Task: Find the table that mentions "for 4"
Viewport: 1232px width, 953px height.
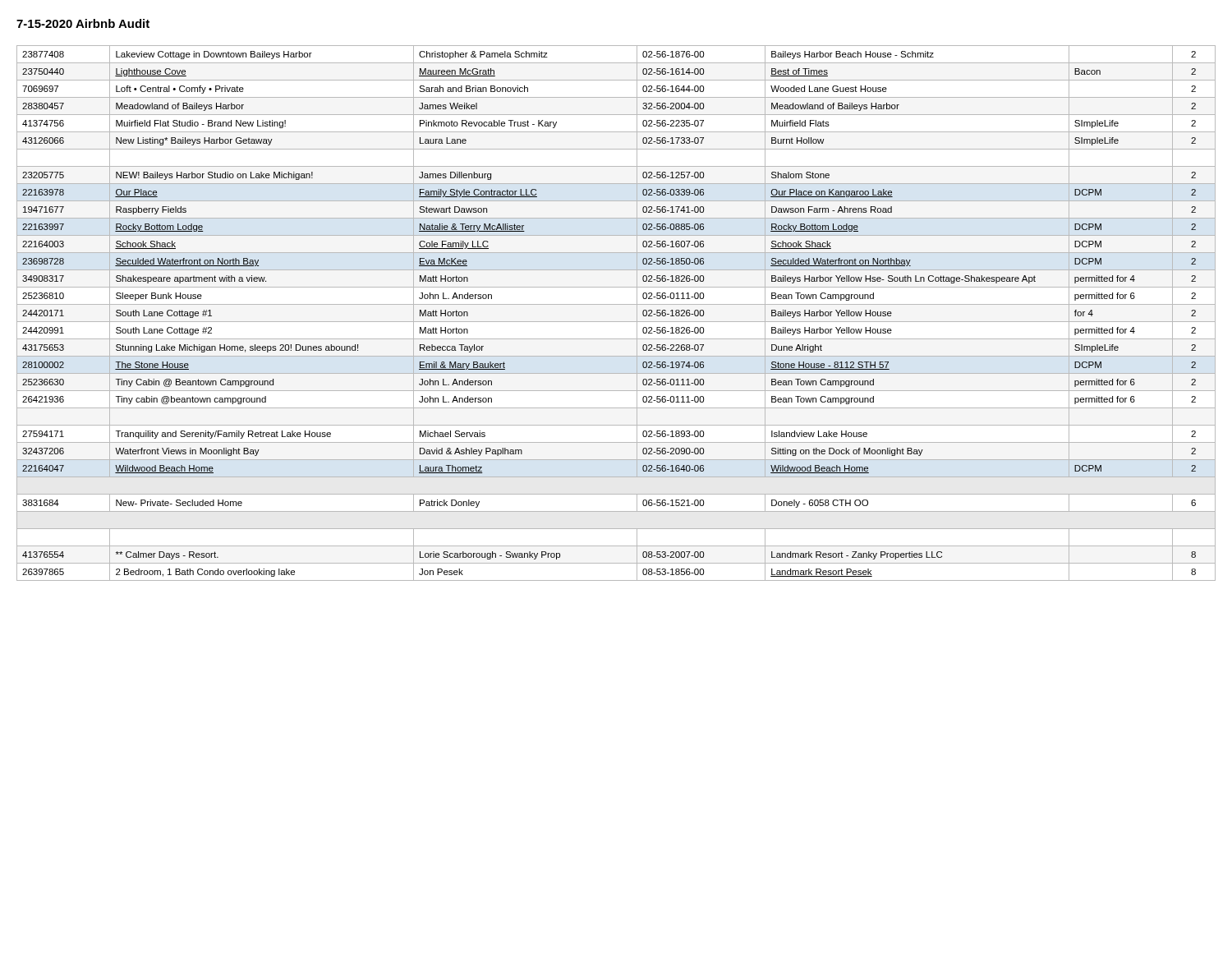Action: click(x=616, y=313)
